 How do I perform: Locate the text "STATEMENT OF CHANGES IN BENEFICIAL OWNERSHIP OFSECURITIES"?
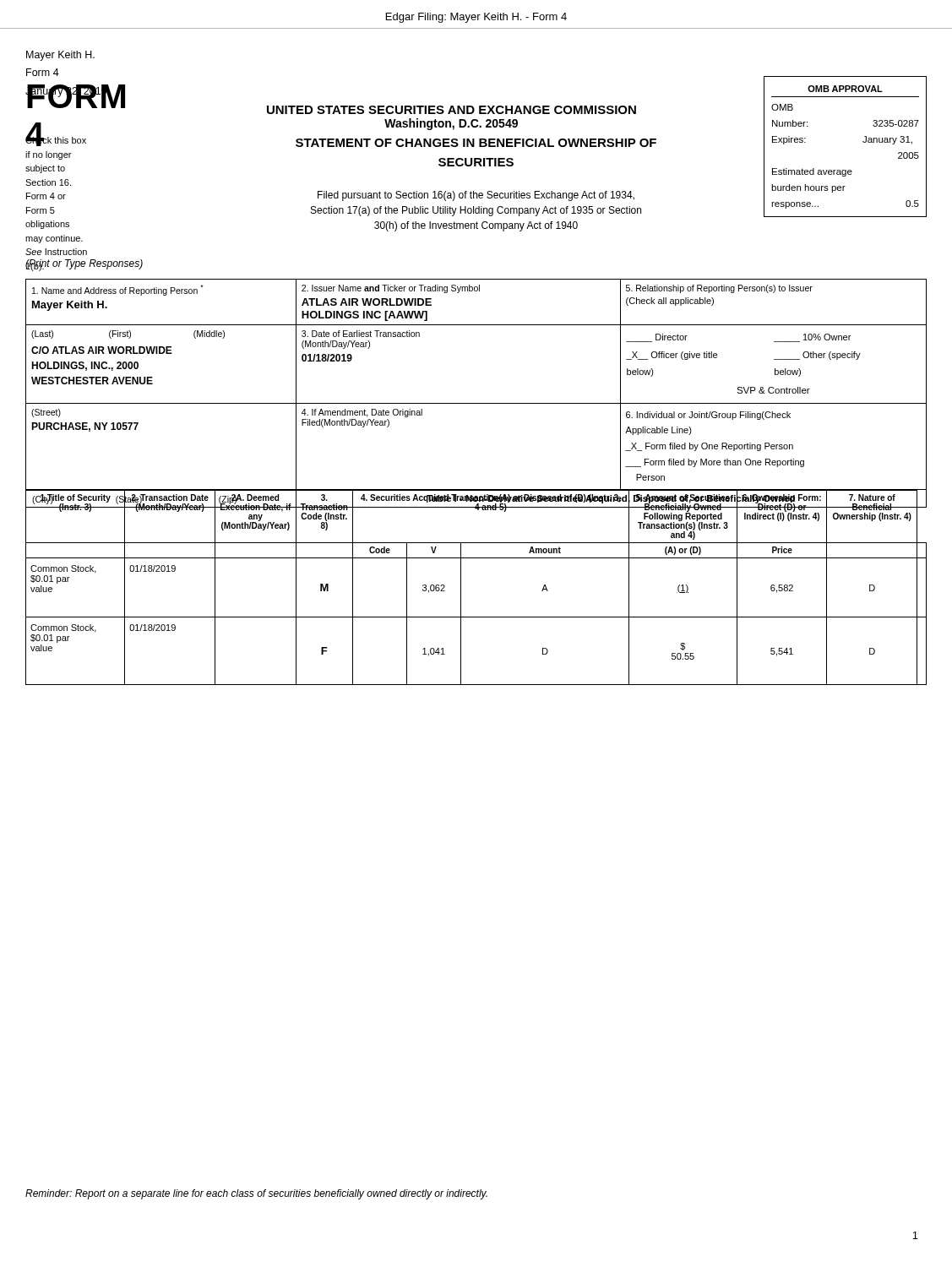click(476, 152)
